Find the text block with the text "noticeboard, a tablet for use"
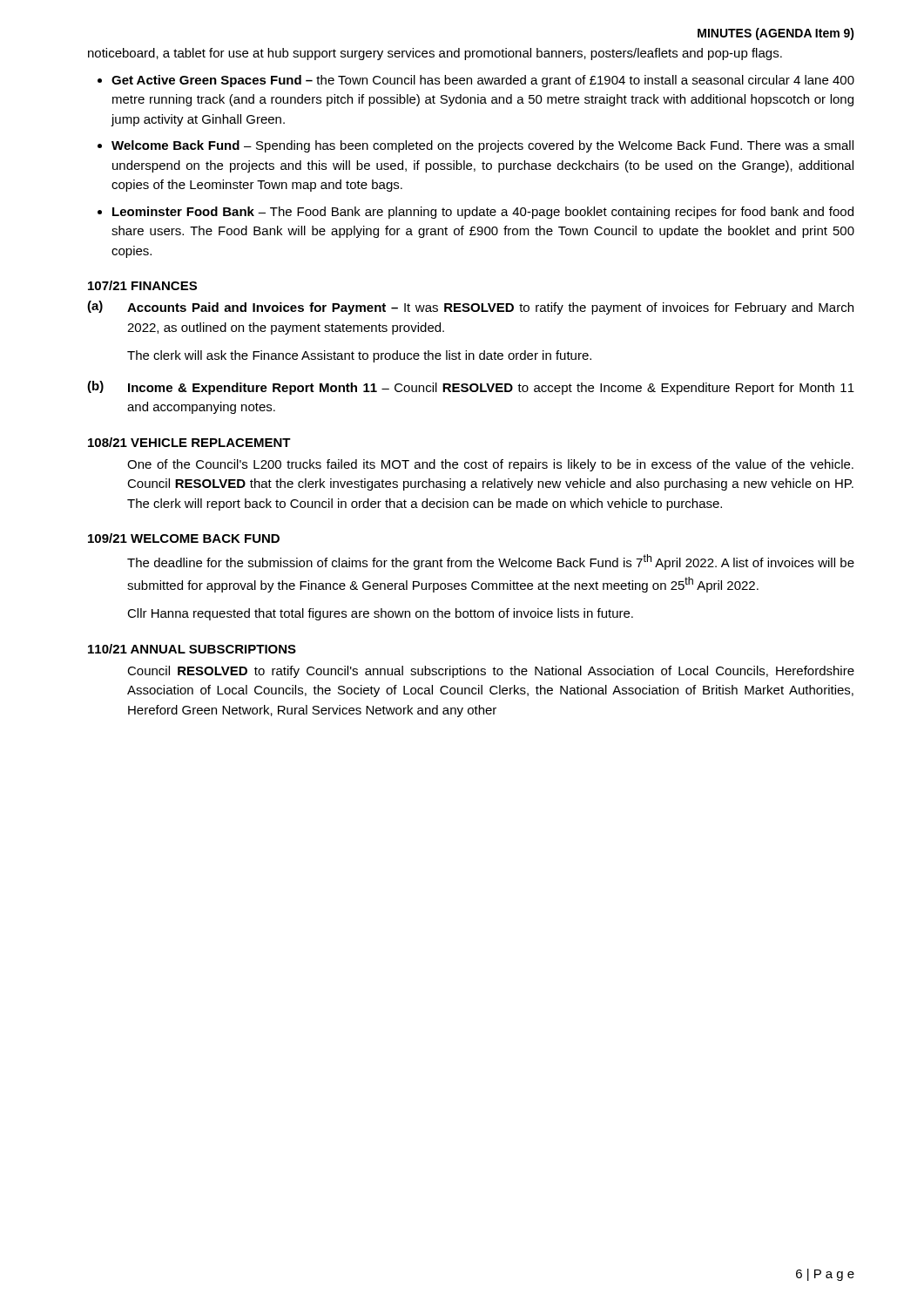The height and width of the screenshot is (1307, 924). tap(435, 53)
